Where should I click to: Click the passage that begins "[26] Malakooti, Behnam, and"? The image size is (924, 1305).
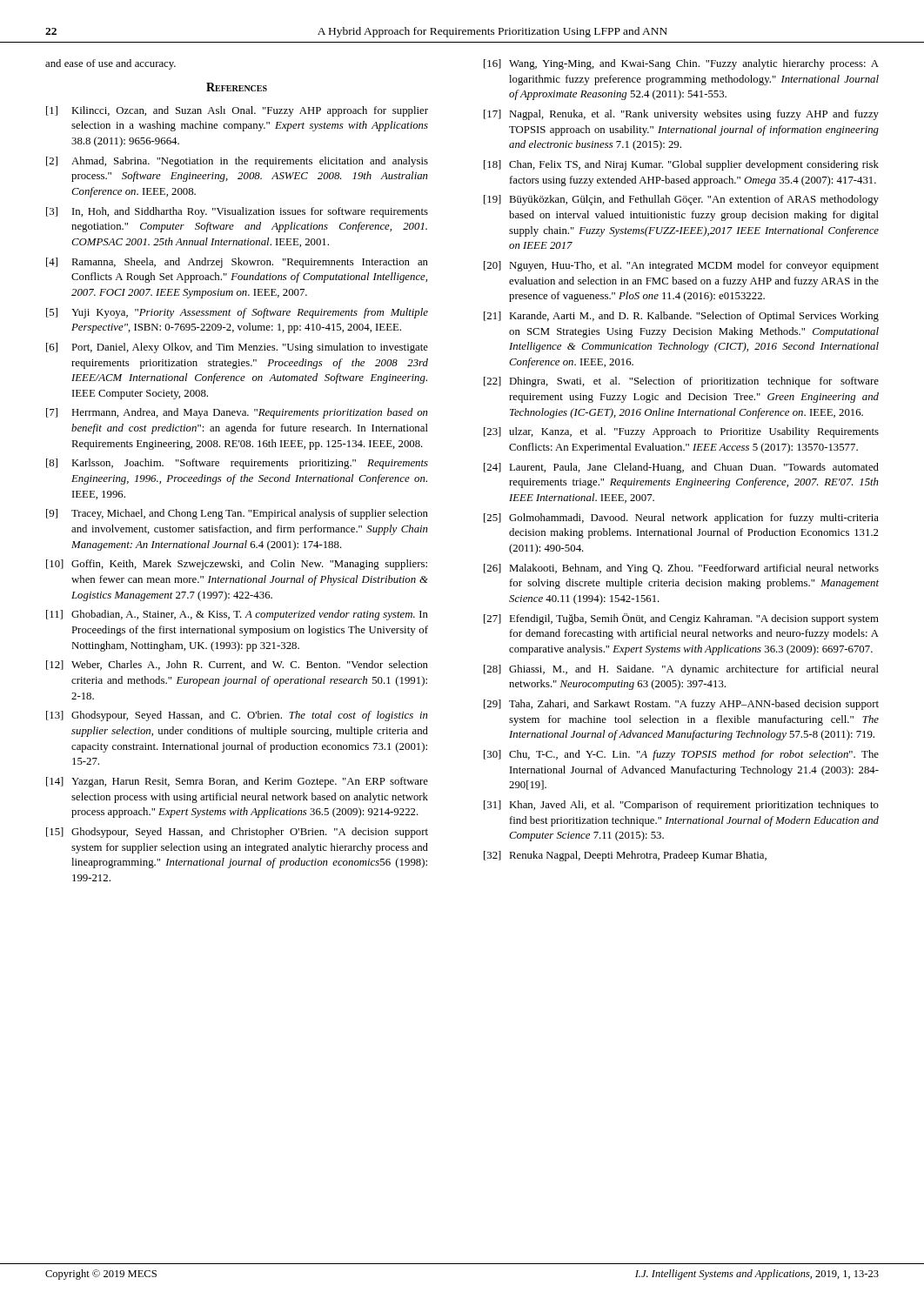click(681, 584)
